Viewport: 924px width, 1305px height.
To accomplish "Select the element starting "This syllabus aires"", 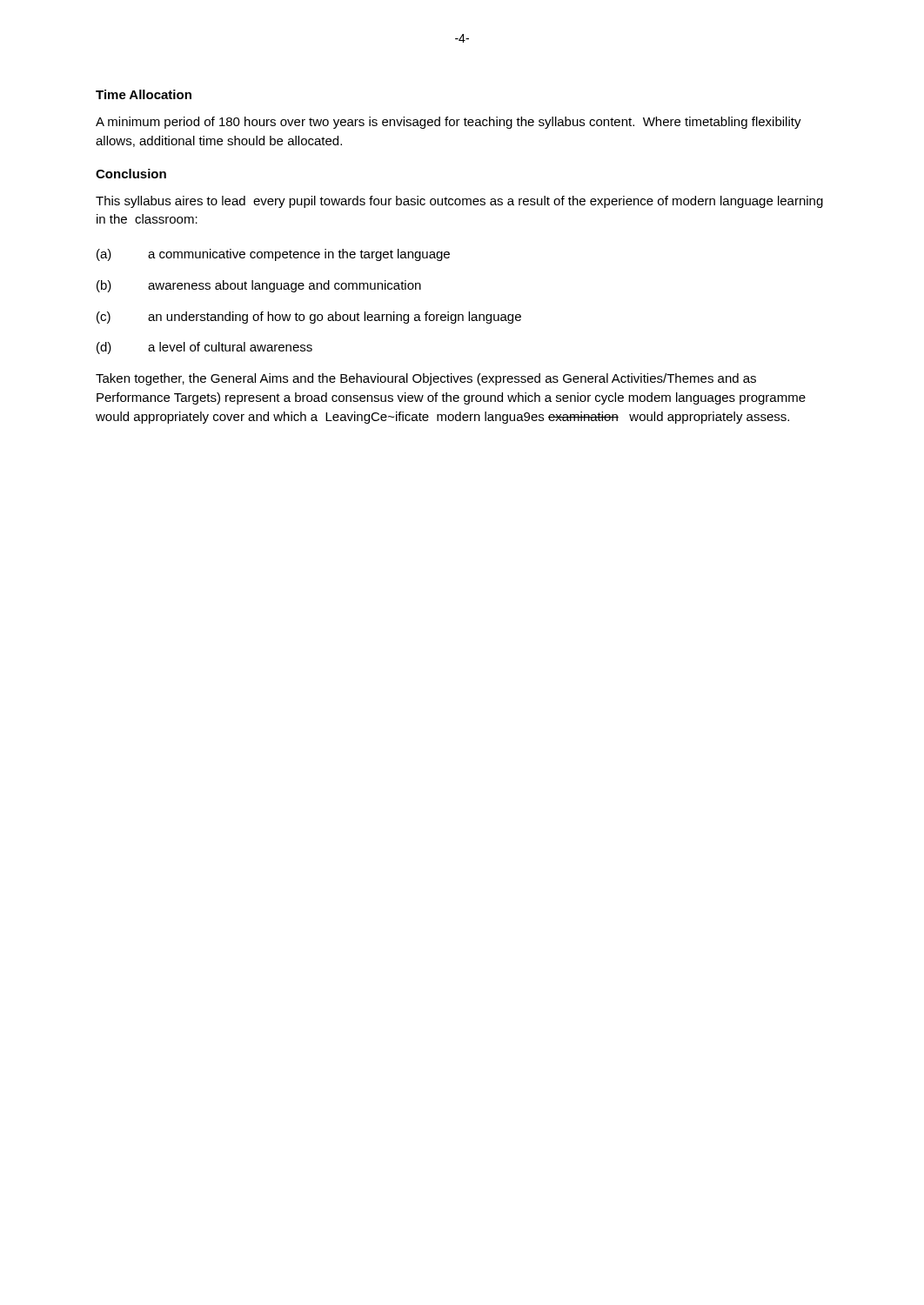I will [460, 210].
